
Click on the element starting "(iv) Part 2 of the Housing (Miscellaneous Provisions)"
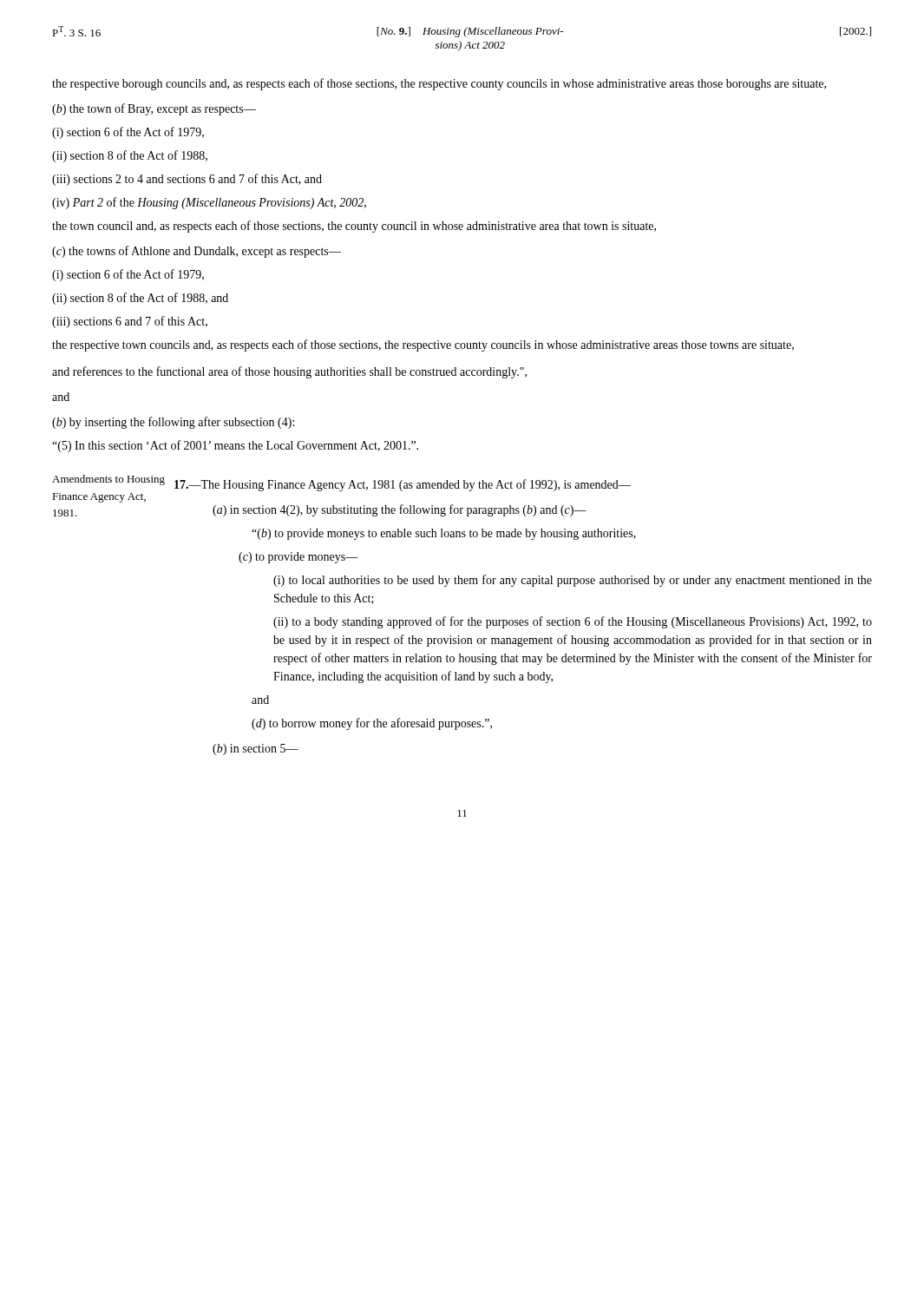tap(209, 203)
